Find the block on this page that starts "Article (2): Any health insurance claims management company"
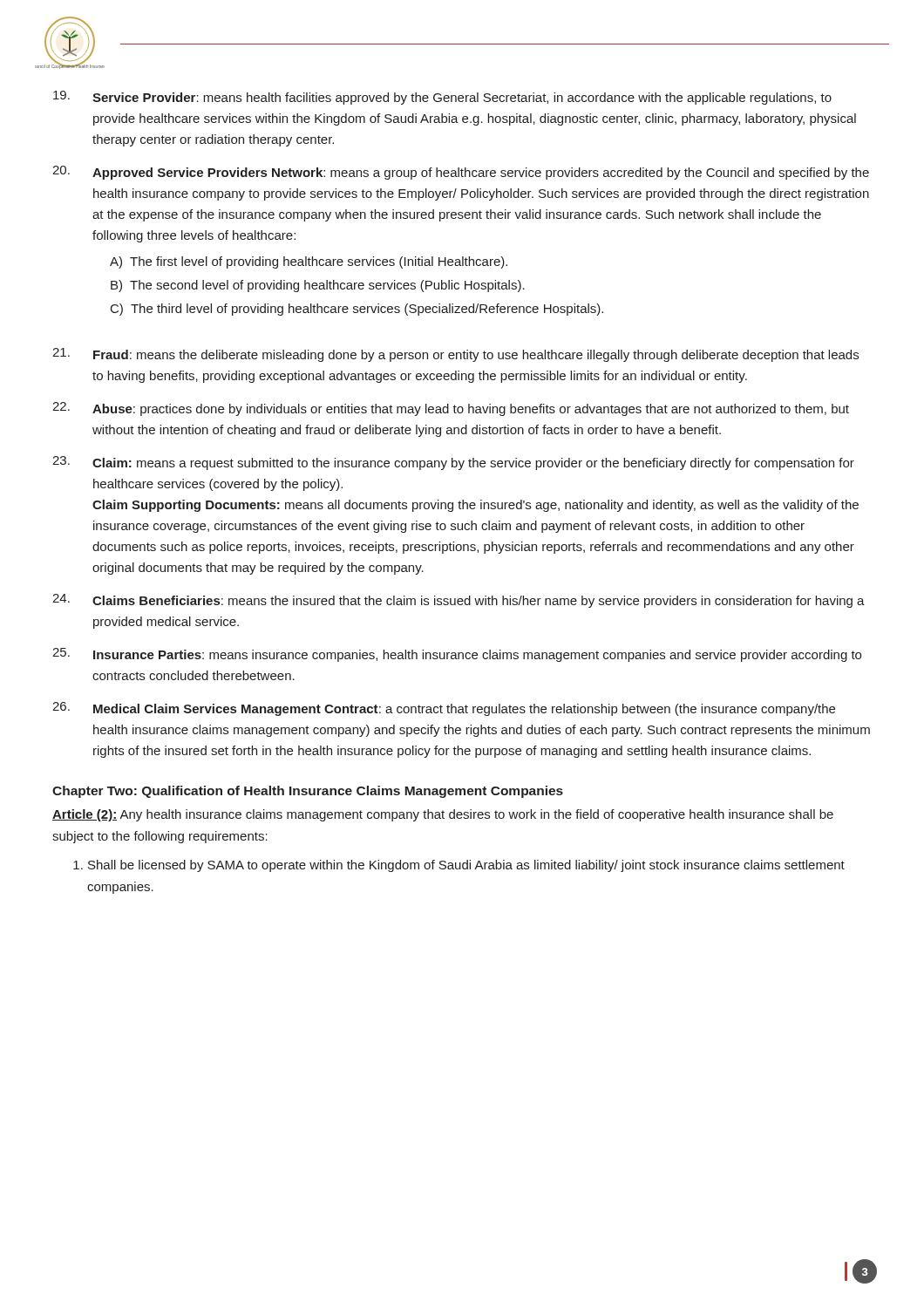The height and width of the screenshot is (1308, 924). click(x=443, y=825)
